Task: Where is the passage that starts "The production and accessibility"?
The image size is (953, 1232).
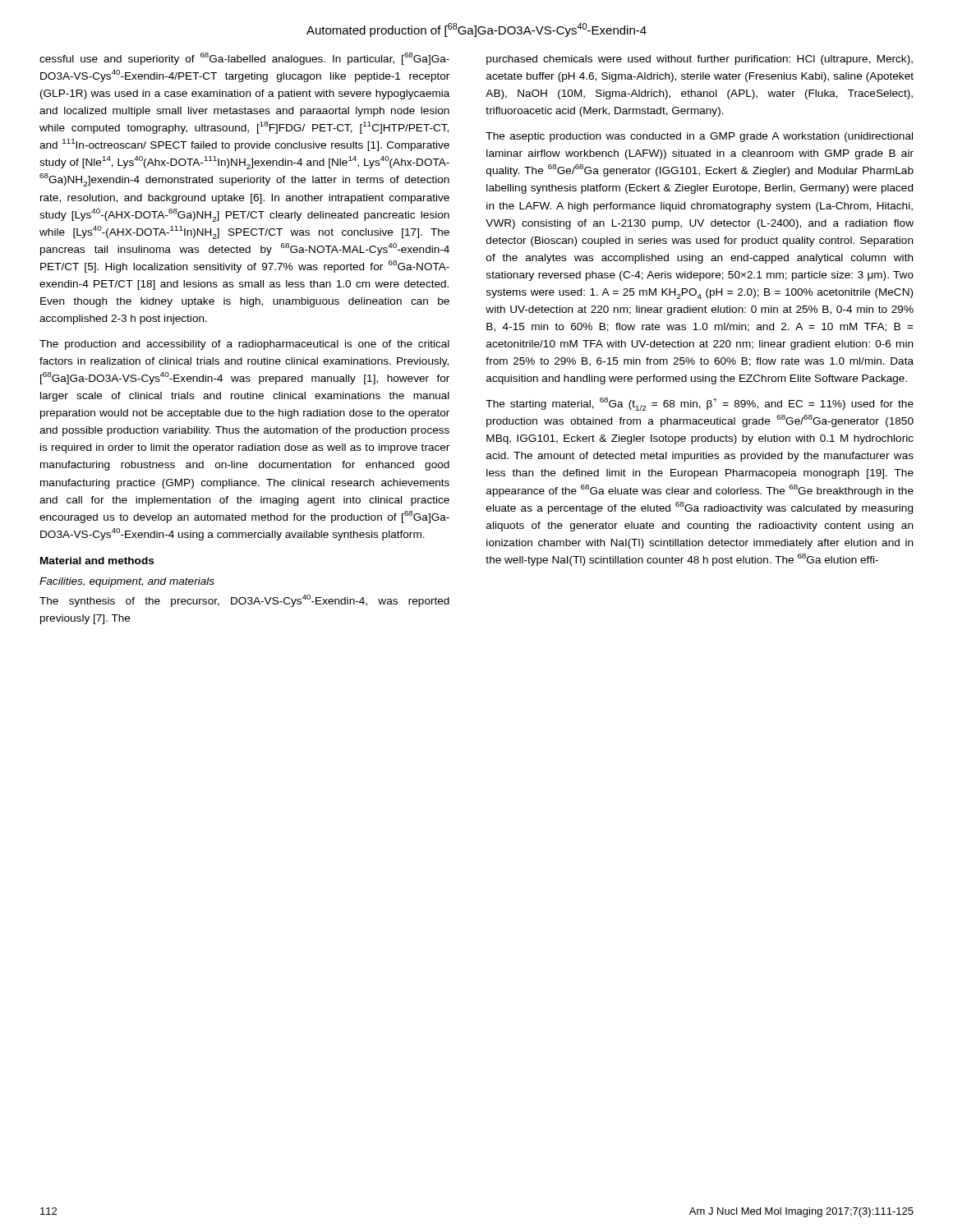Action: (x=245, y=439)
